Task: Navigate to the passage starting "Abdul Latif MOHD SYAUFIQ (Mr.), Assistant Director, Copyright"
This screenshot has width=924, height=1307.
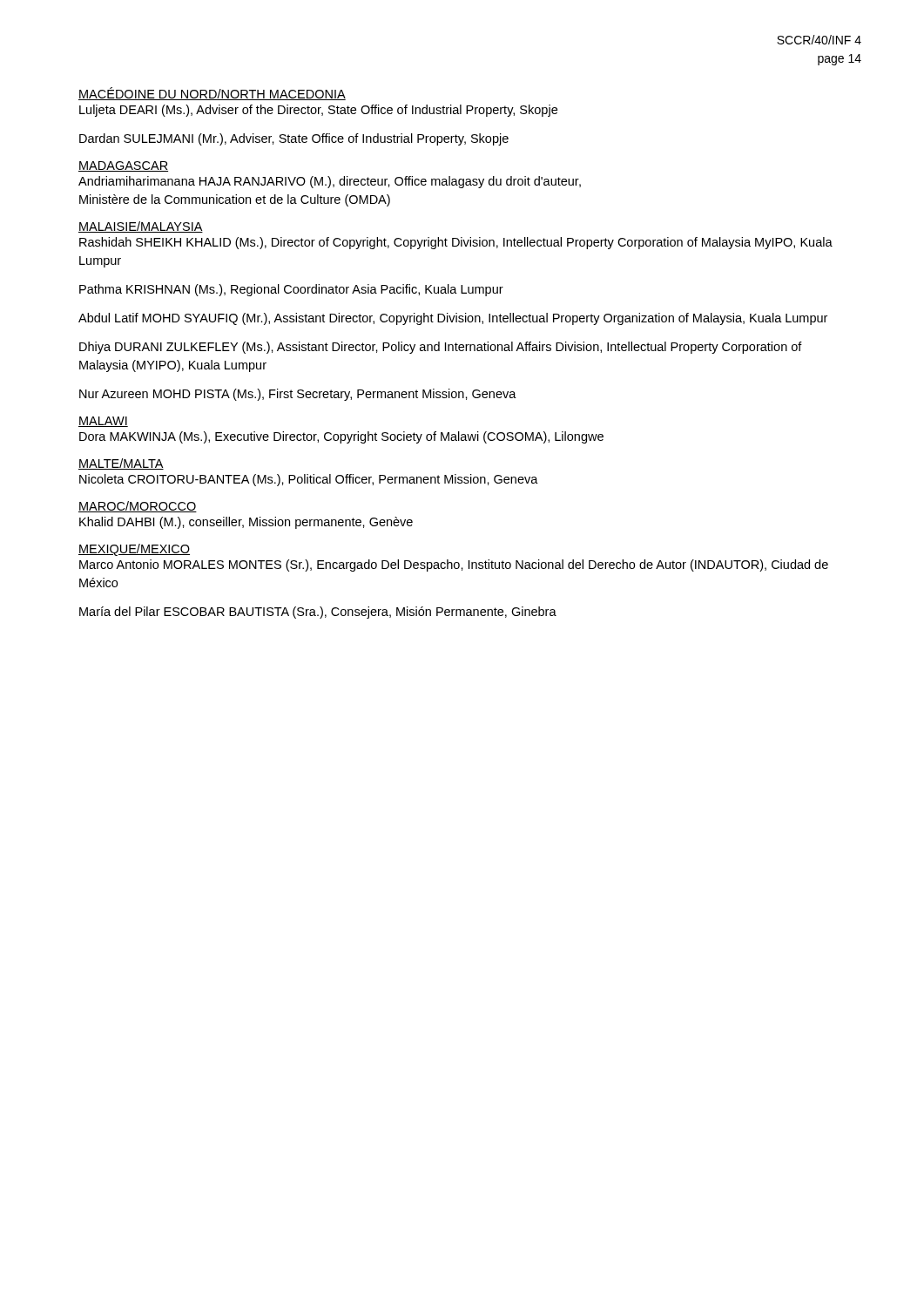Action: pyautogui.click(x=453, y=318)
